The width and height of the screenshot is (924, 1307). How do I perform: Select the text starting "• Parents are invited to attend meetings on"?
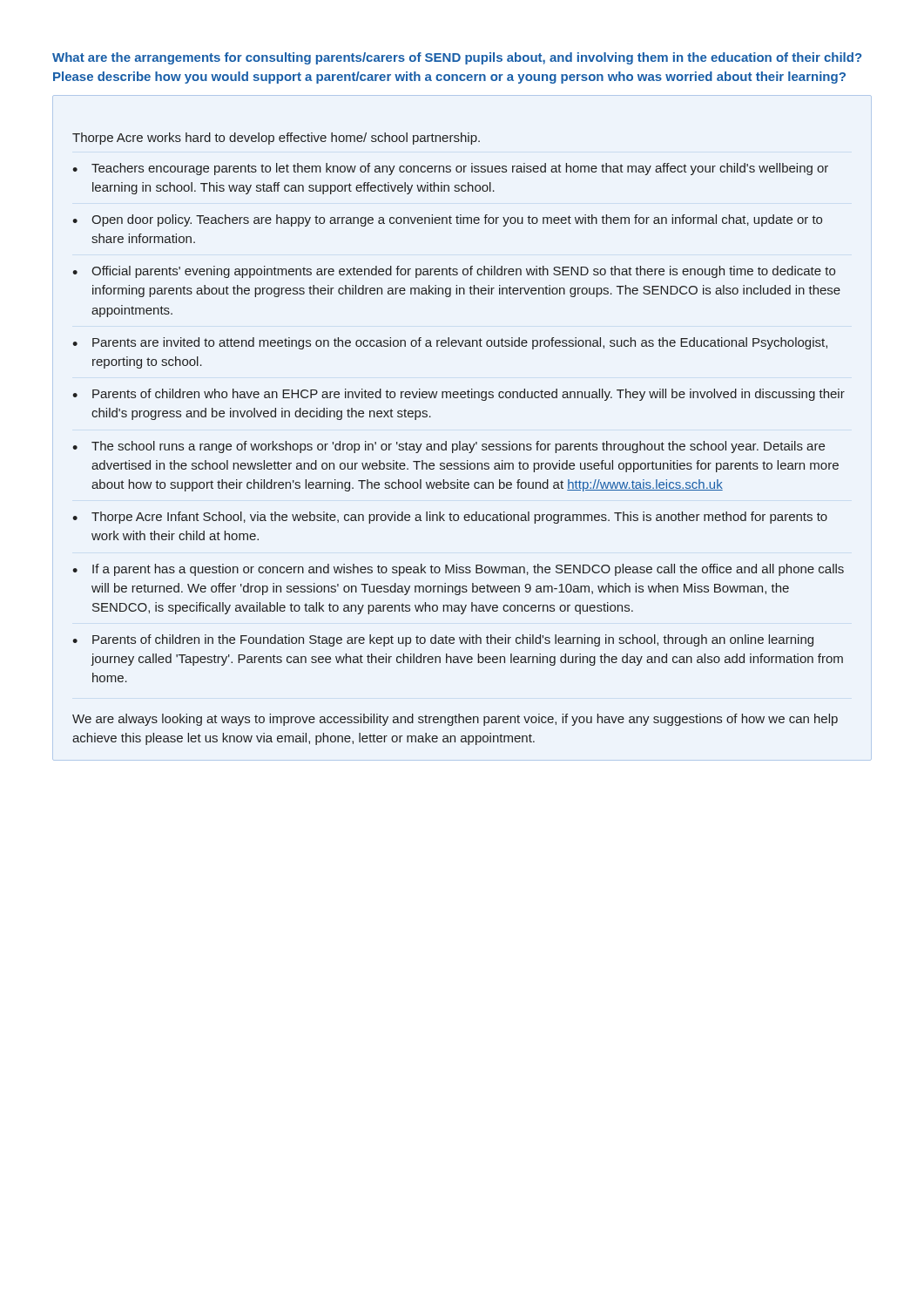pyautogui.click(x=462, y=352)
